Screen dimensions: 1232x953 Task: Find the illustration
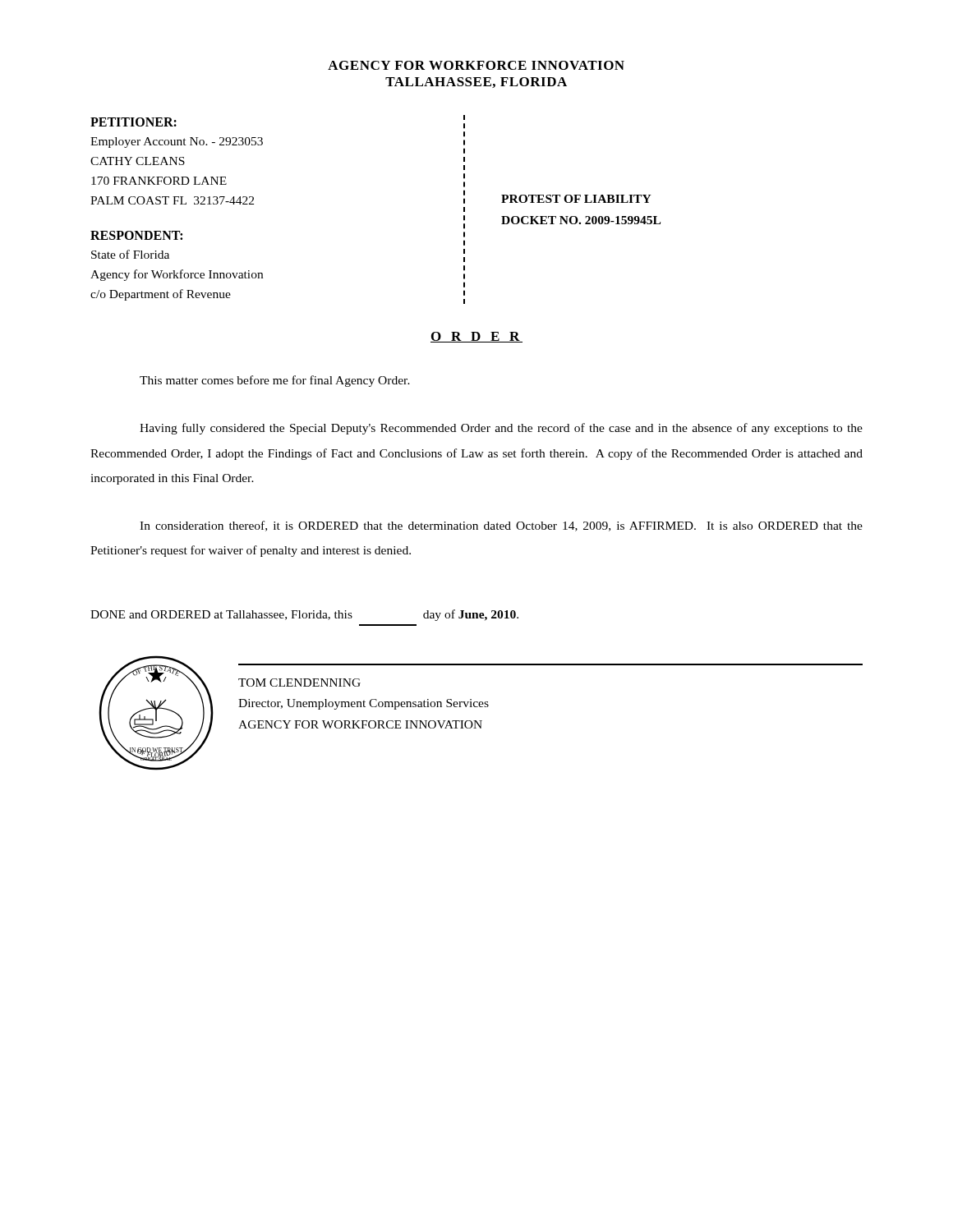156,713
